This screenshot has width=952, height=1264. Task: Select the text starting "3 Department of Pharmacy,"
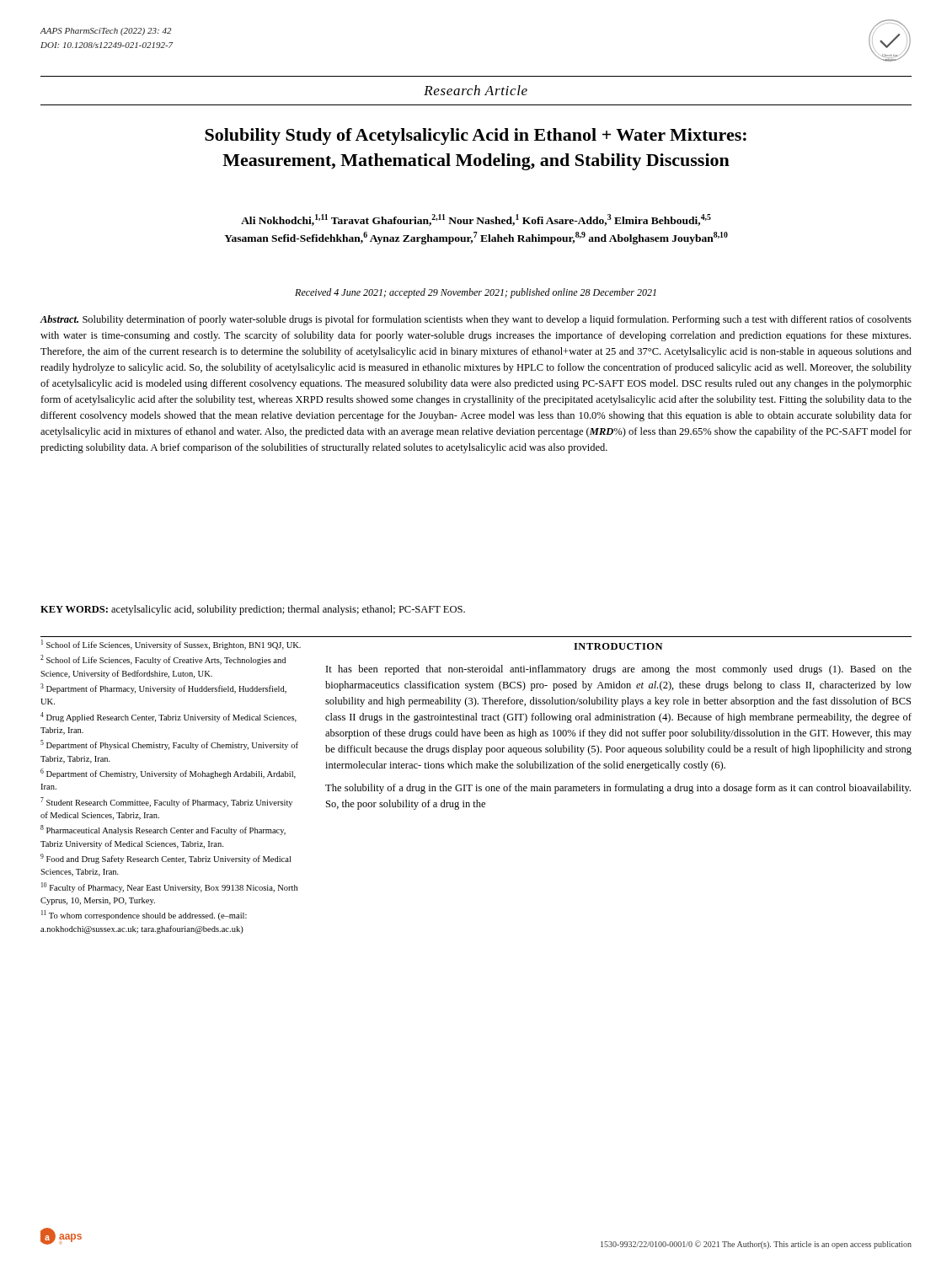pos(164,695)
